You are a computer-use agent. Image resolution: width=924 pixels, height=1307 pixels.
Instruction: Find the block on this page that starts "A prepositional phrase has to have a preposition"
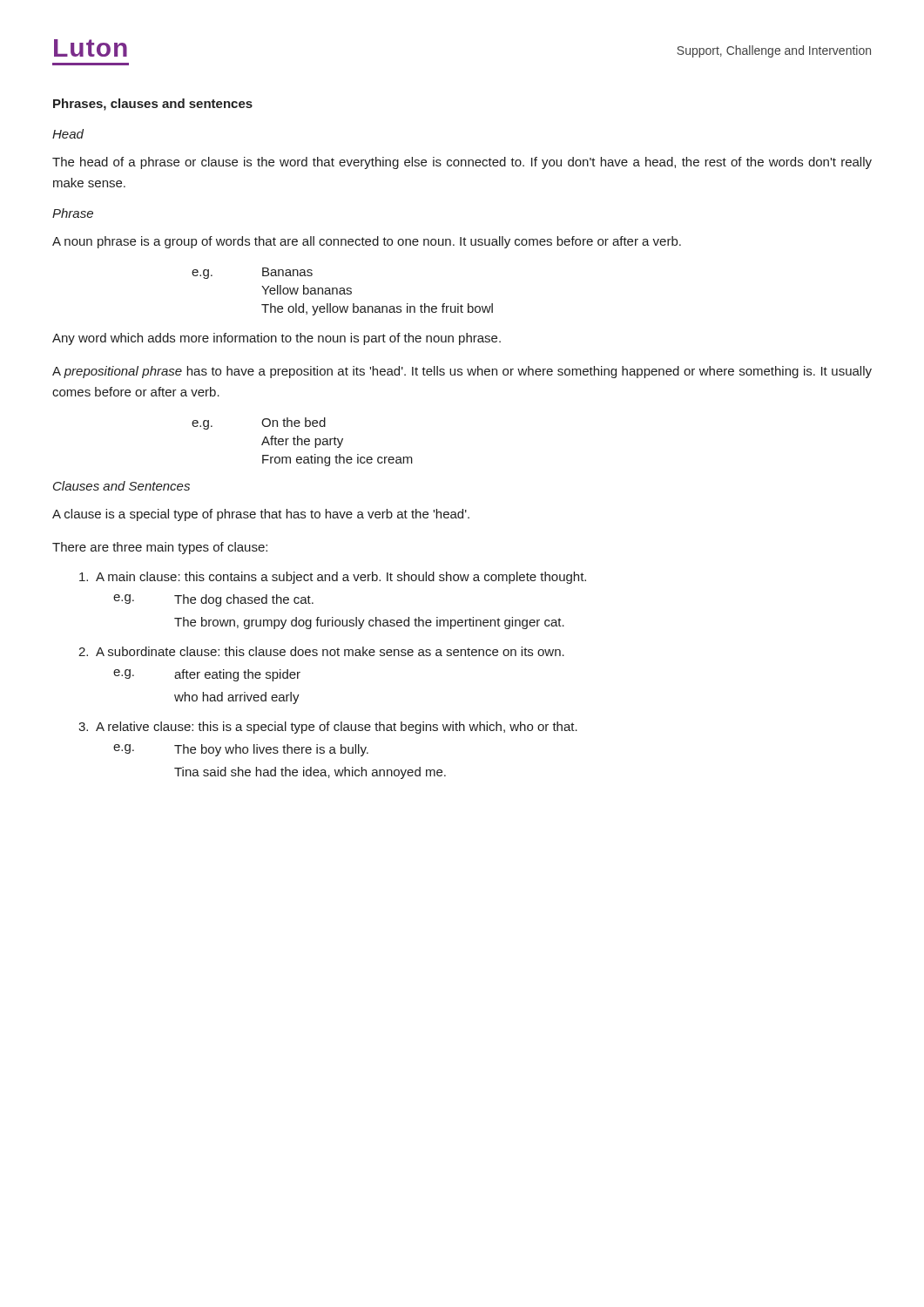[462, 381]
